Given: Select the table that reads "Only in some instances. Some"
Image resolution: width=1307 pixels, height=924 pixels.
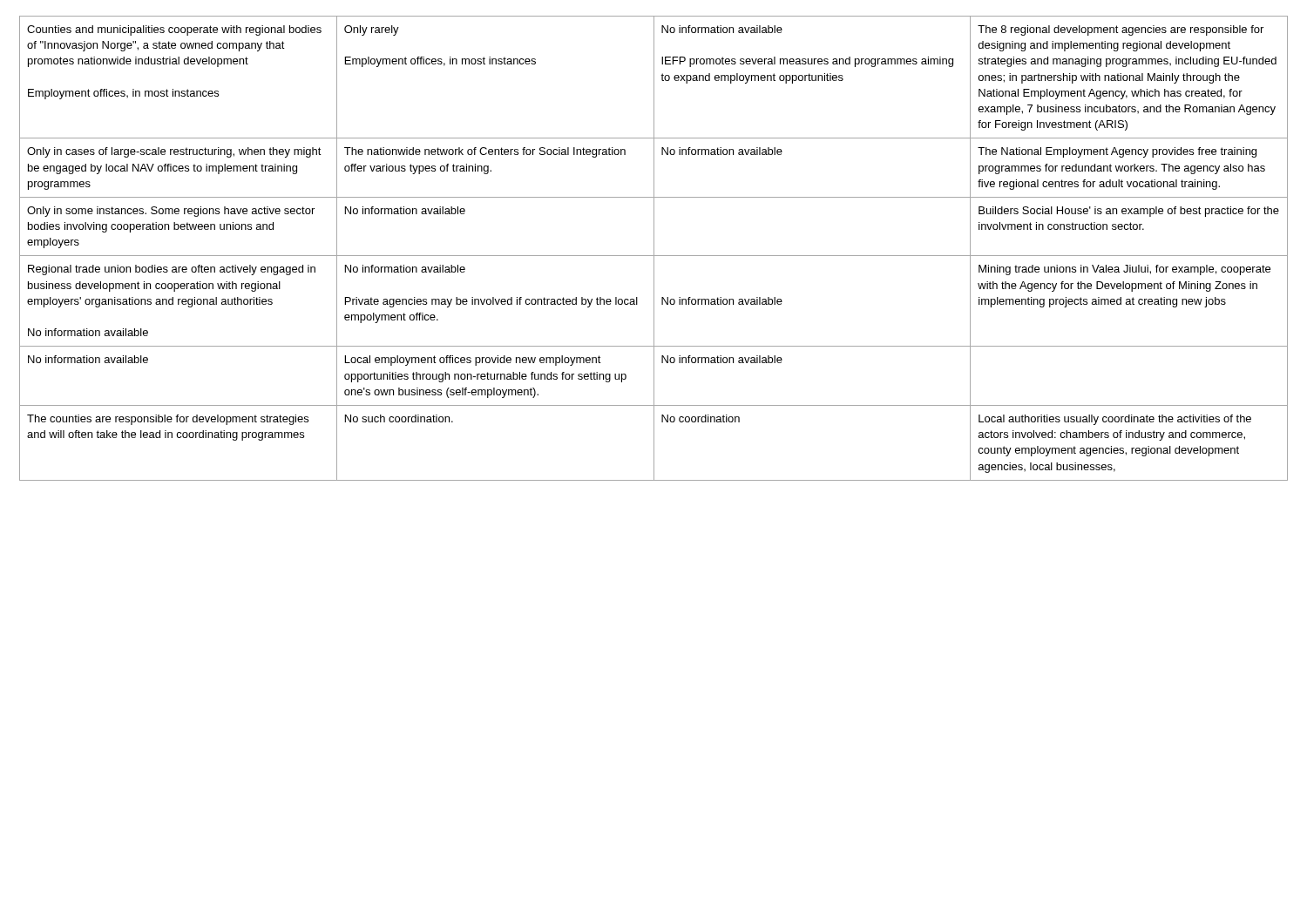Looking at the screenshot, I should [x=654, y=462].
